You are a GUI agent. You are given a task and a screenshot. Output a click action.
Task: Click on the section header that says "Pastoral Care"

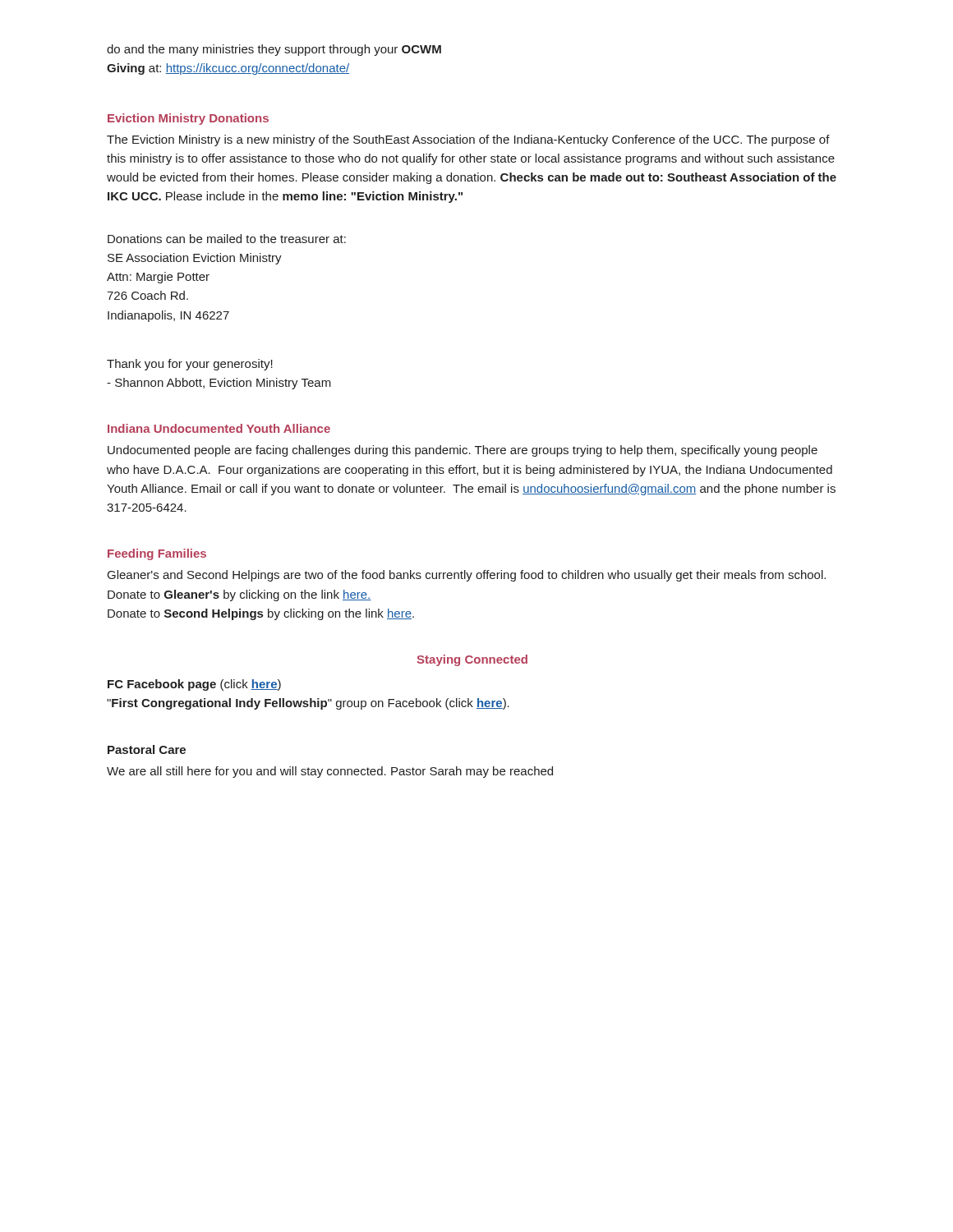147,749
